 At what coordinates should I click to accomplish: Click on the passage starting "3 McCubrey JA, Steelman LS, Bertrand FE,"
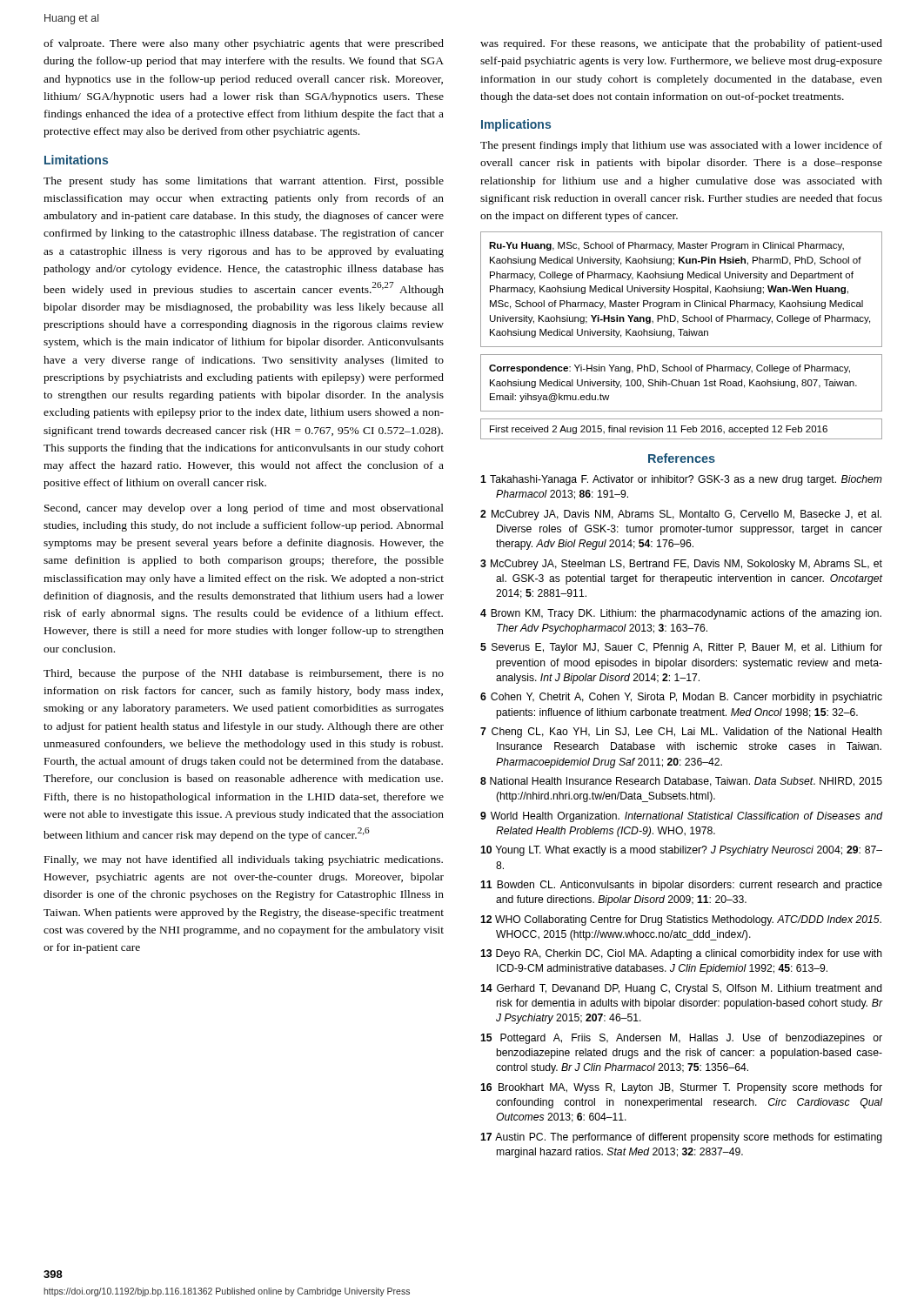[681, 579]
